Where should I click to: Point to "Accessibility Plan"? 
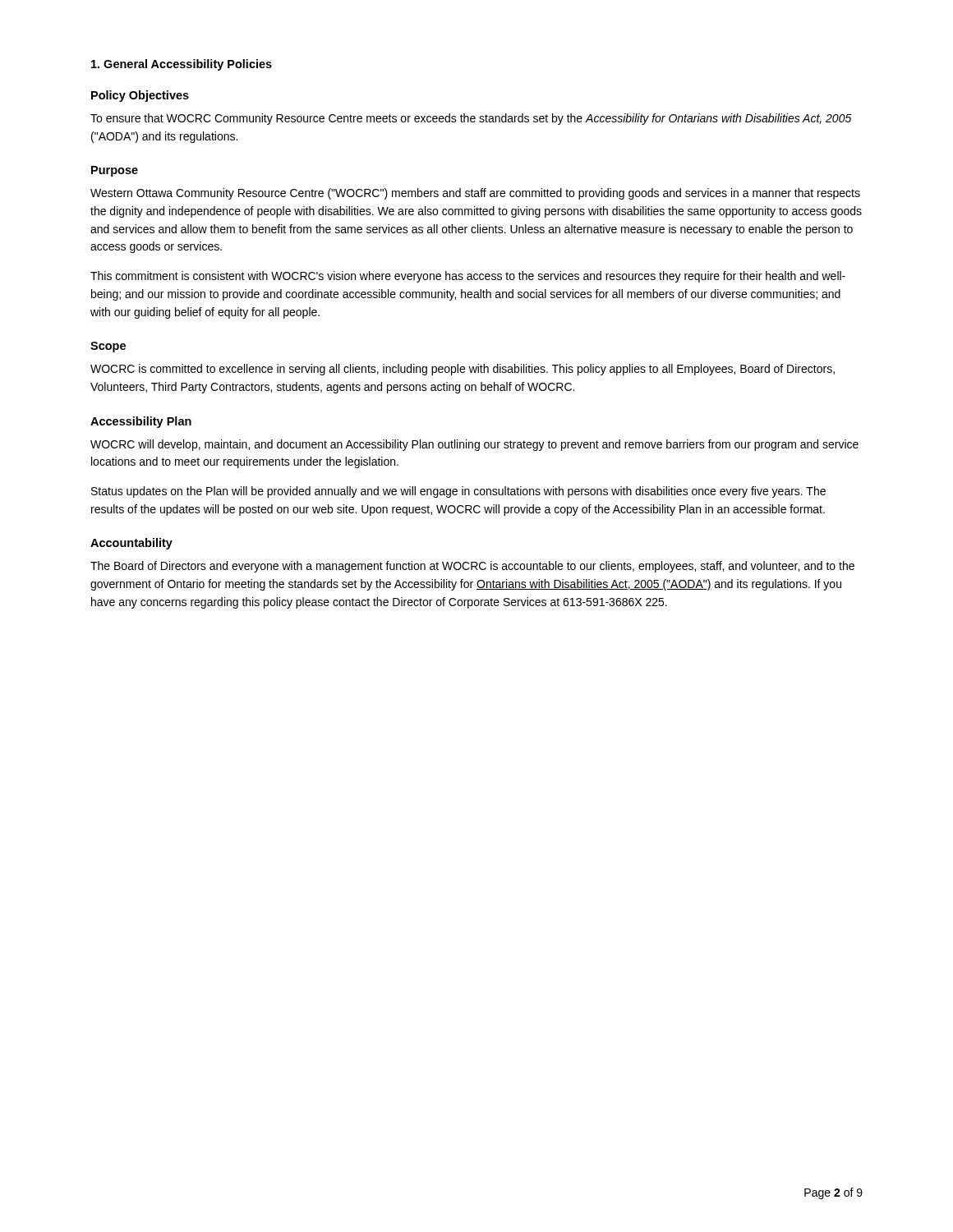(x=141, y=421)
